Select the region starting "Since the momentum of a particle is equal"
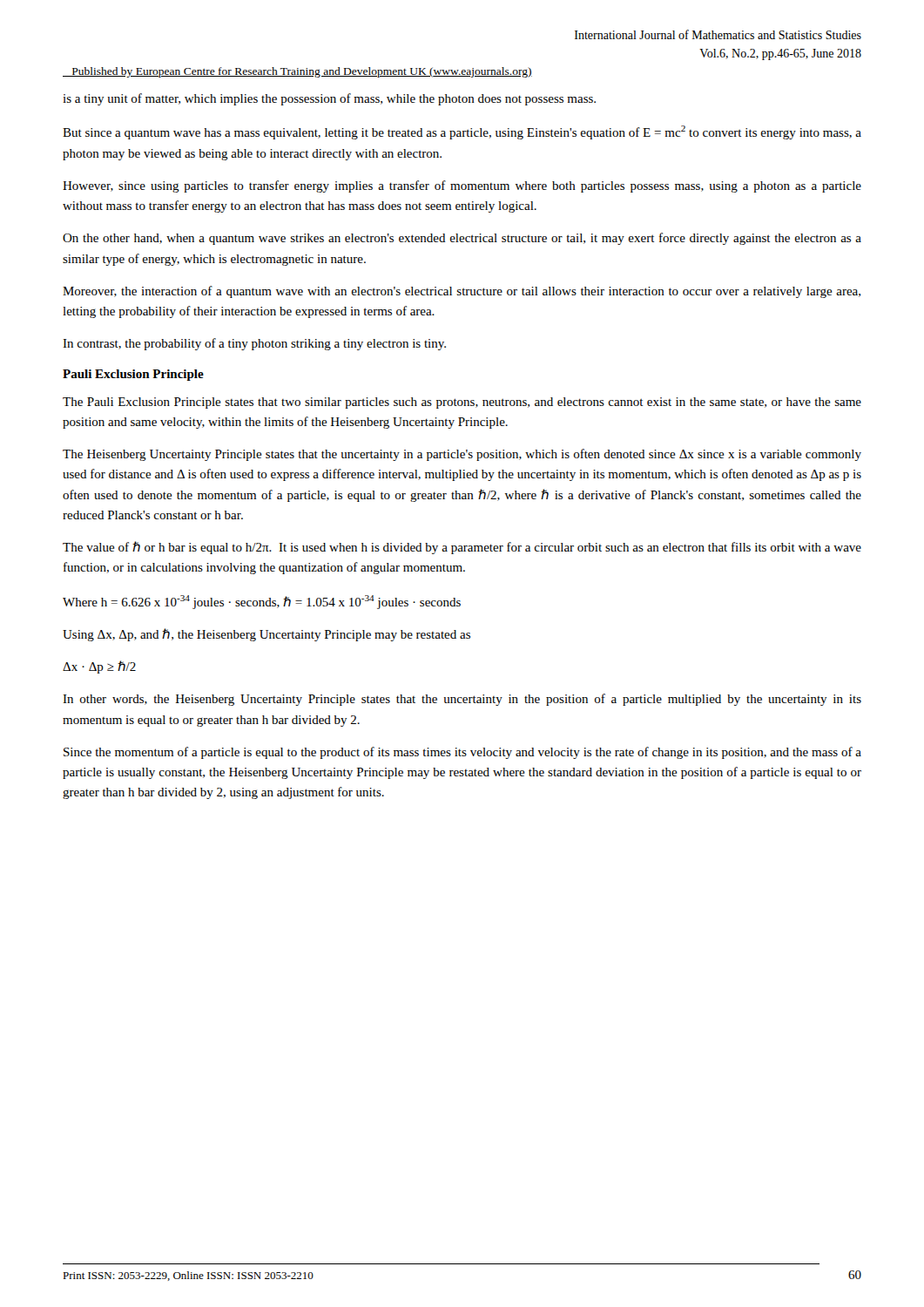Viewport: 924px width, 1307px height. pyautogui.click(x=462, y=772)
